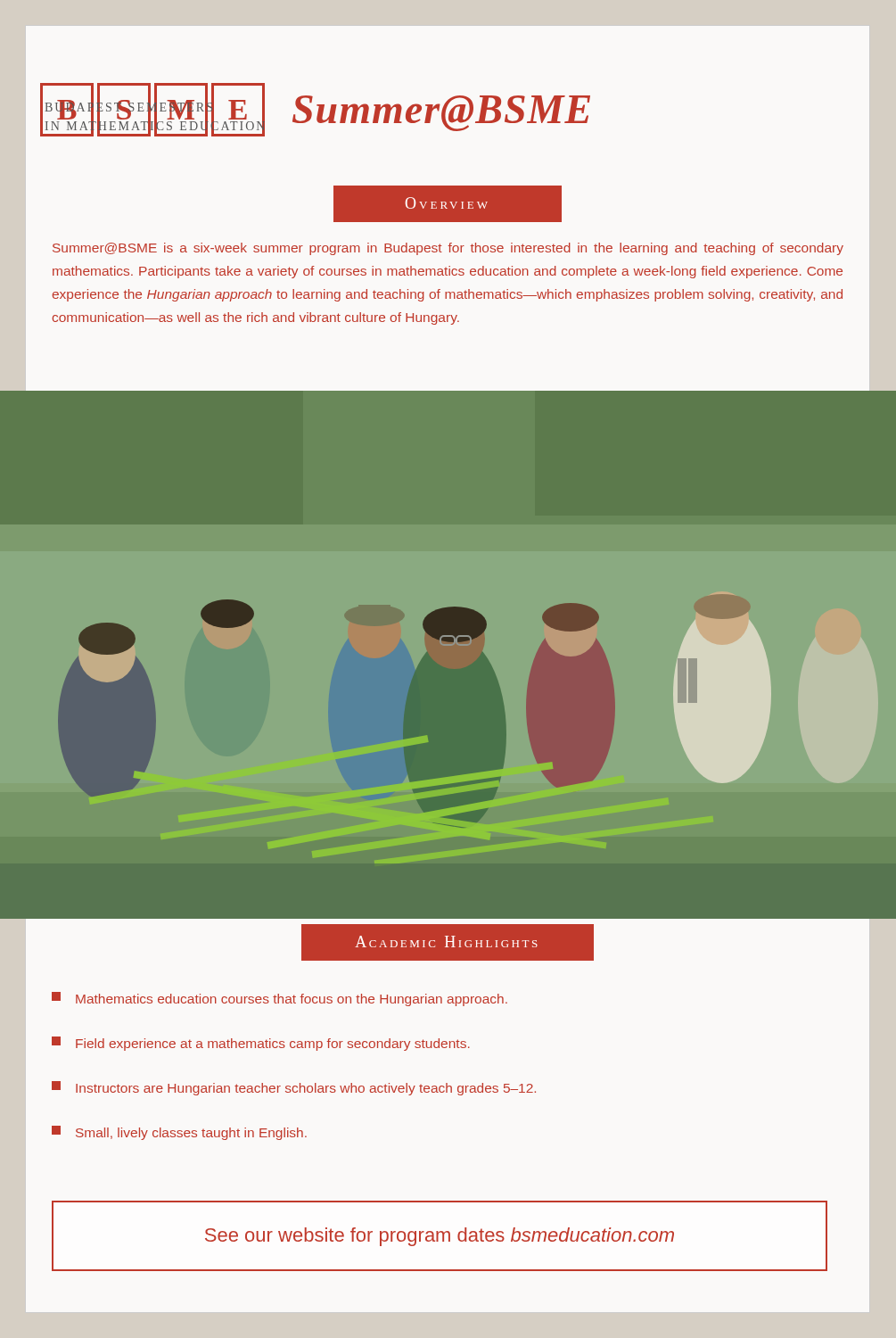This screenshot has width=896, height=1338.
Task: Click the passage that begins "Summer@BSME is a six-week"
Action: coord(448,282)
